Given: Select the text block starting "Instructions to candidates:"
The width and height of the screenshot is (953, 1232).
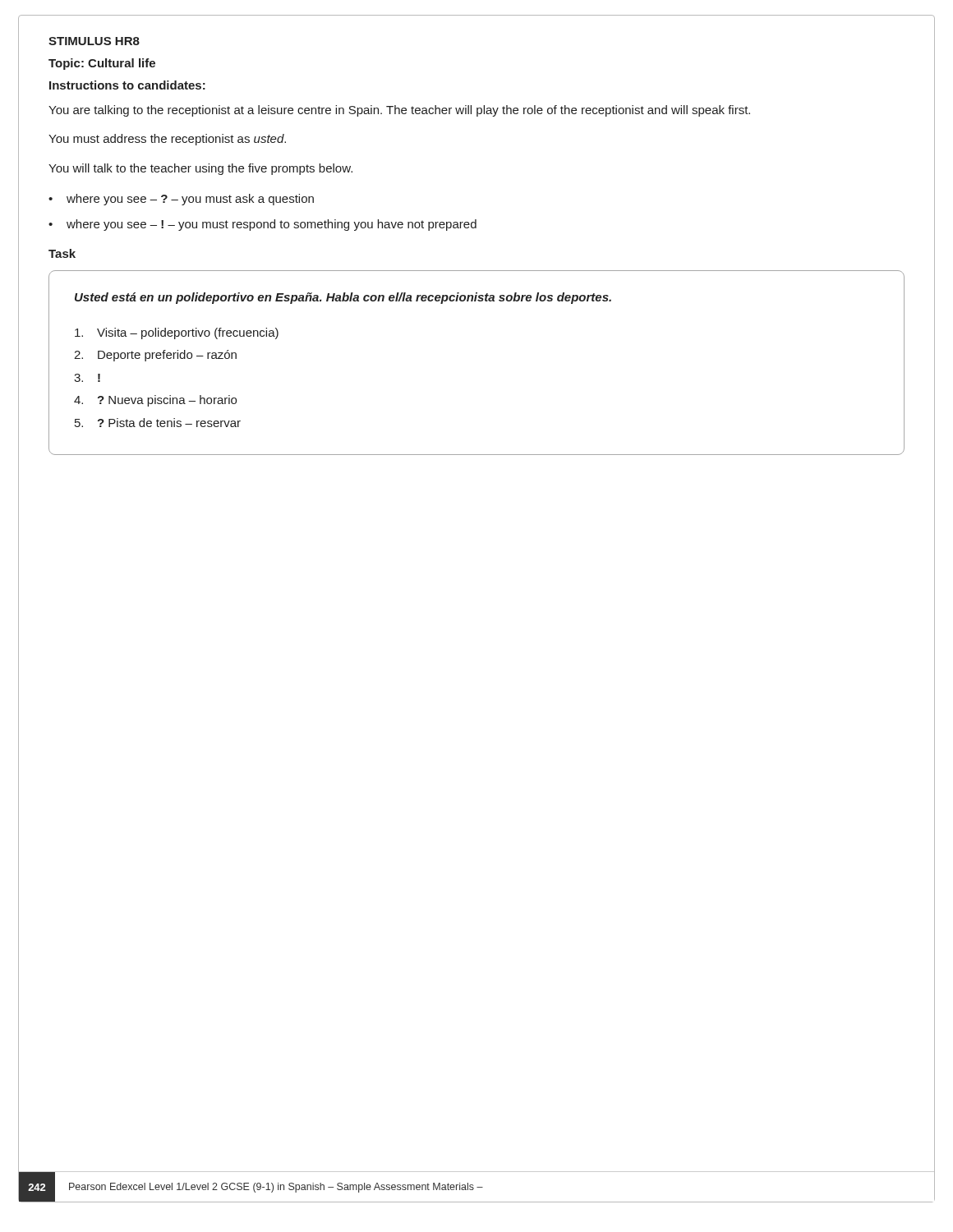Looking at the screenshot, I should point(127,85).
